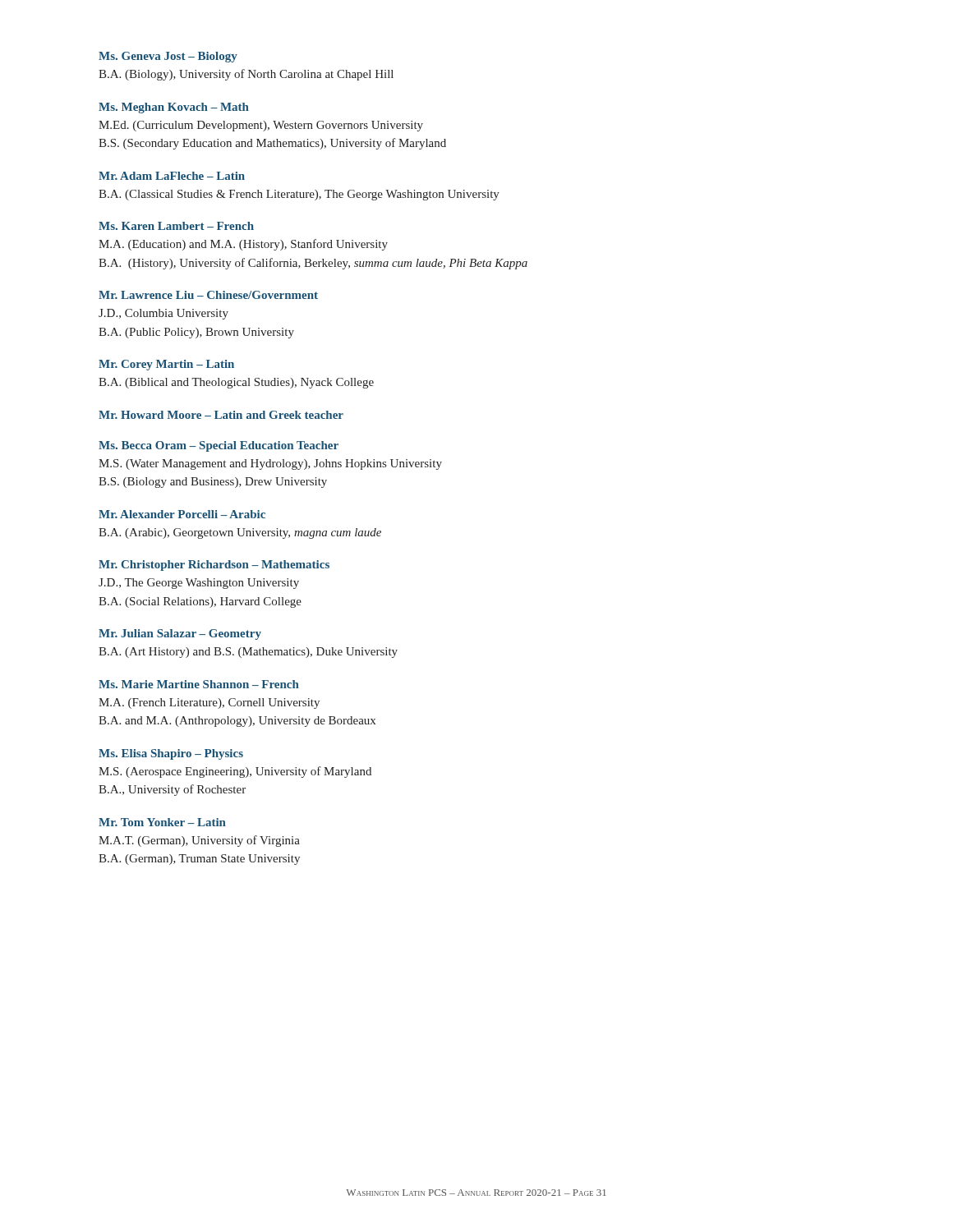Click on the element starting "Mr. Tom Yonker – Latin"

[162, 822]
